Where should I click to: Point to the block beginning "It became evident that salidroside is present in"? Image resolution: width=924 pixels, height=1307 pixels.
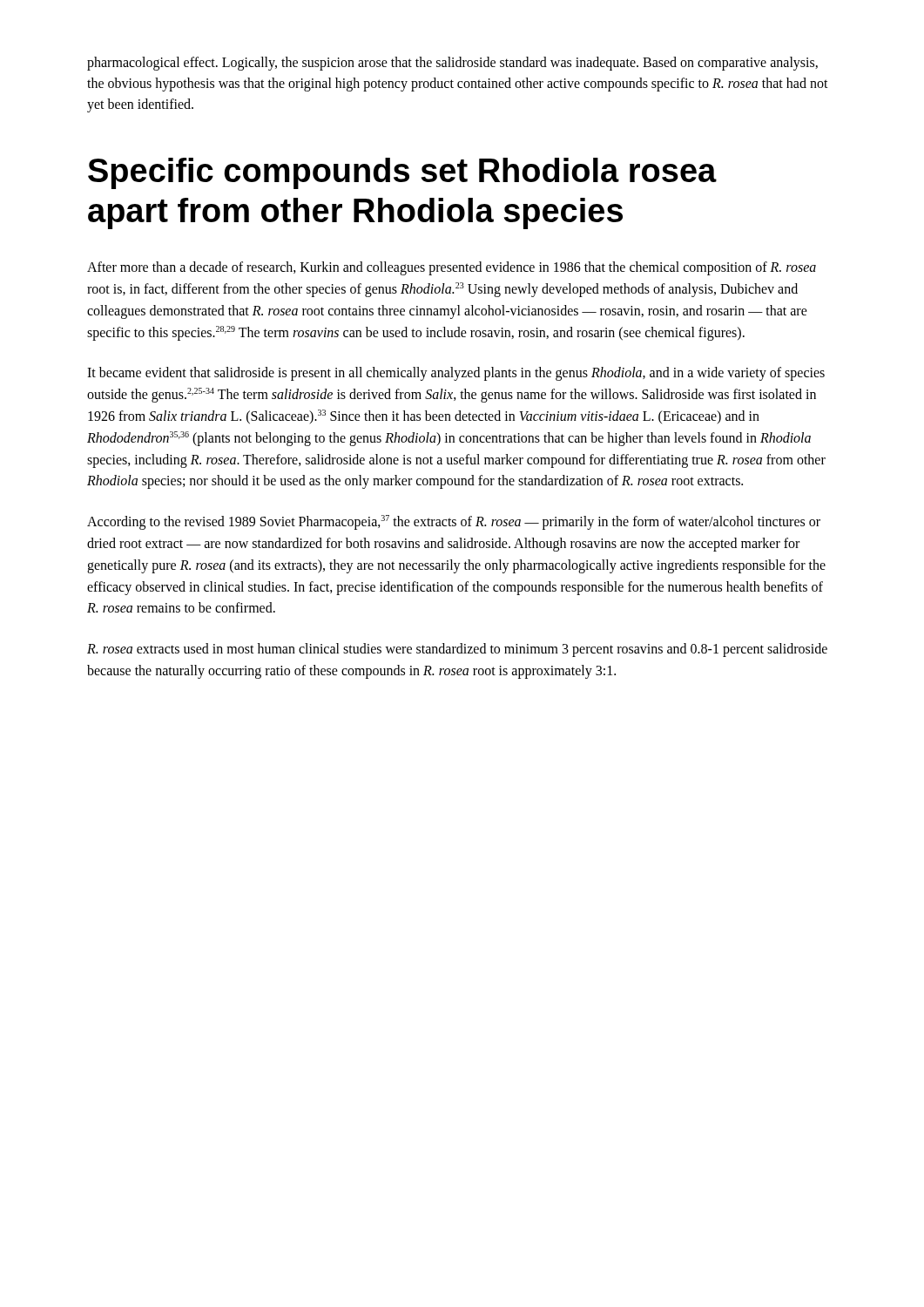tap(462, 428)
